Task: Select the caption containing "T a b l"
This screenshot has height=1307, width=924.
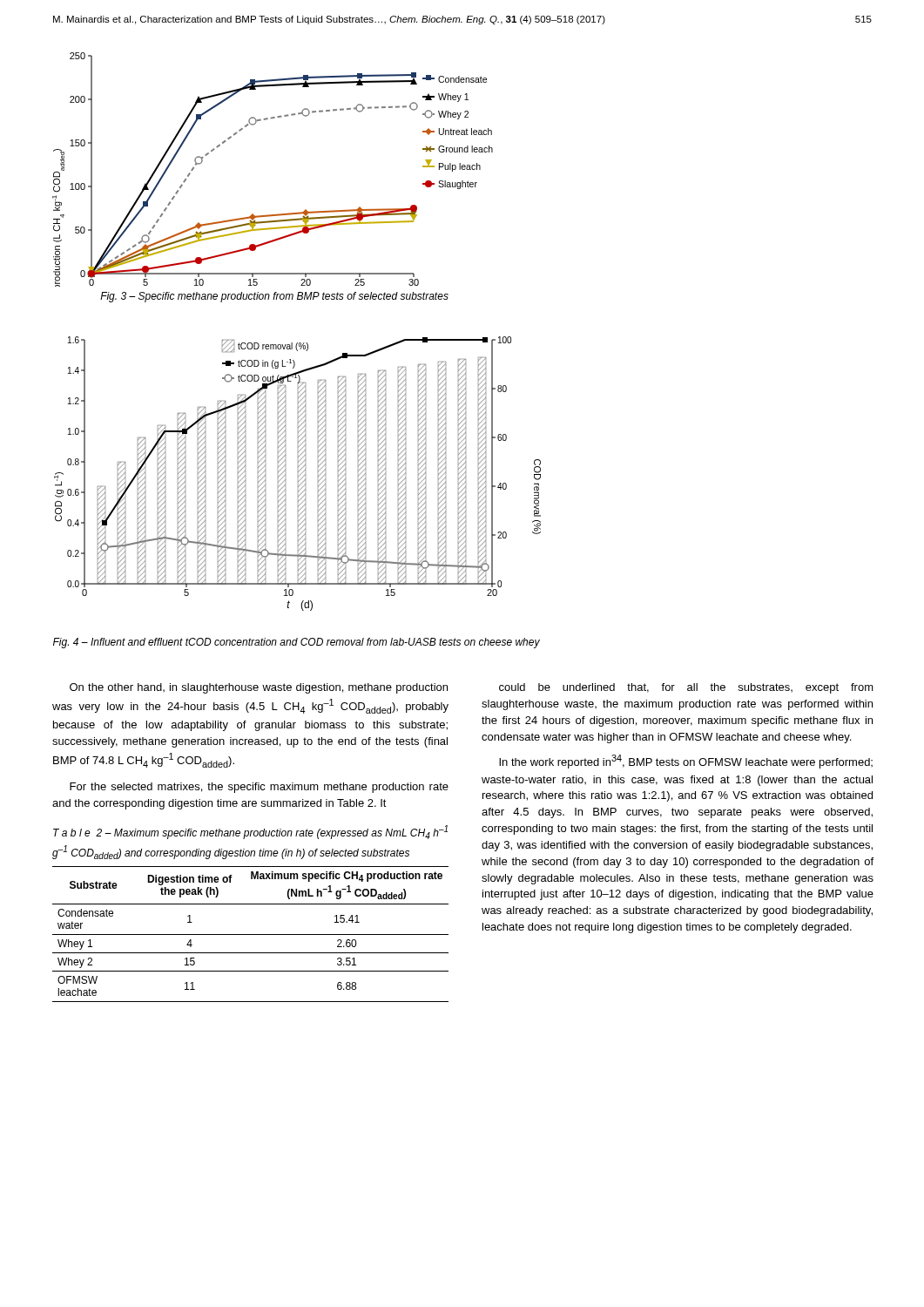Action: (250, 844)
